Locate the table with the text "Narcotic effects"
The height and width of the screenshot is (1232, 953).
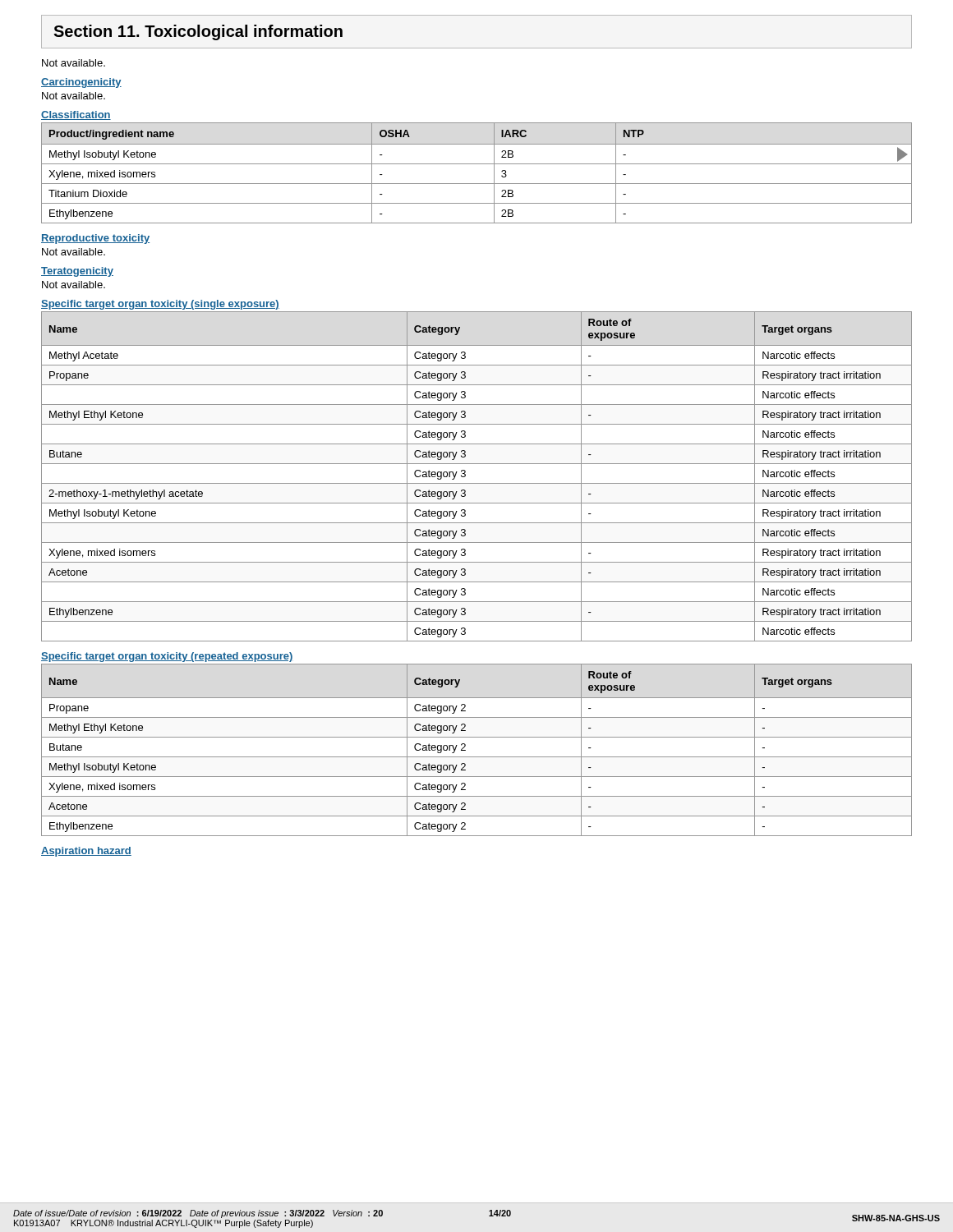click(476, 476)
